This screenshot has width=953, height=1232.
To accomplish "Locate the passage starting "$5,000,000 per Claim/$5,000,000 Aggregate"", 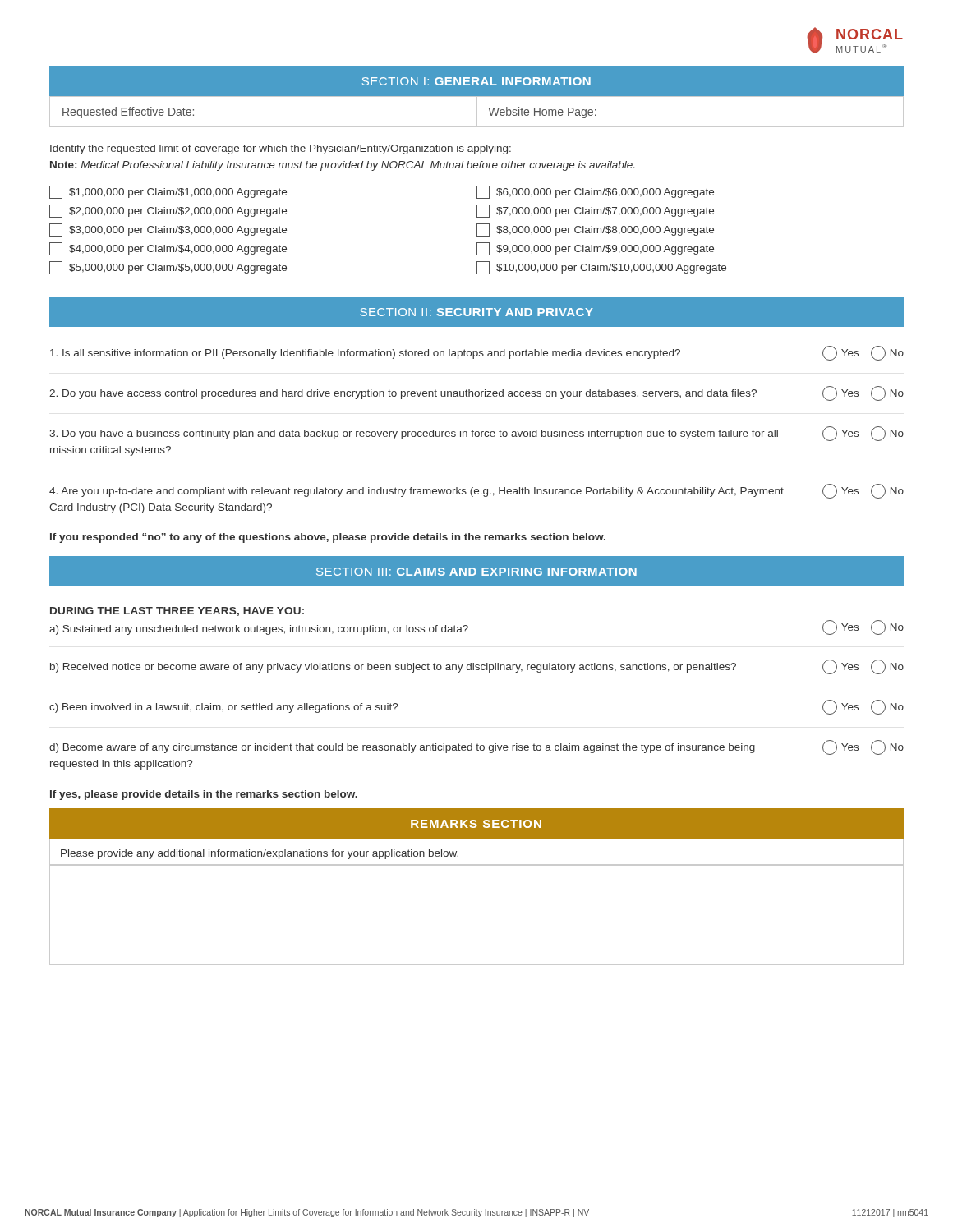I will click(x=168, y=267).
